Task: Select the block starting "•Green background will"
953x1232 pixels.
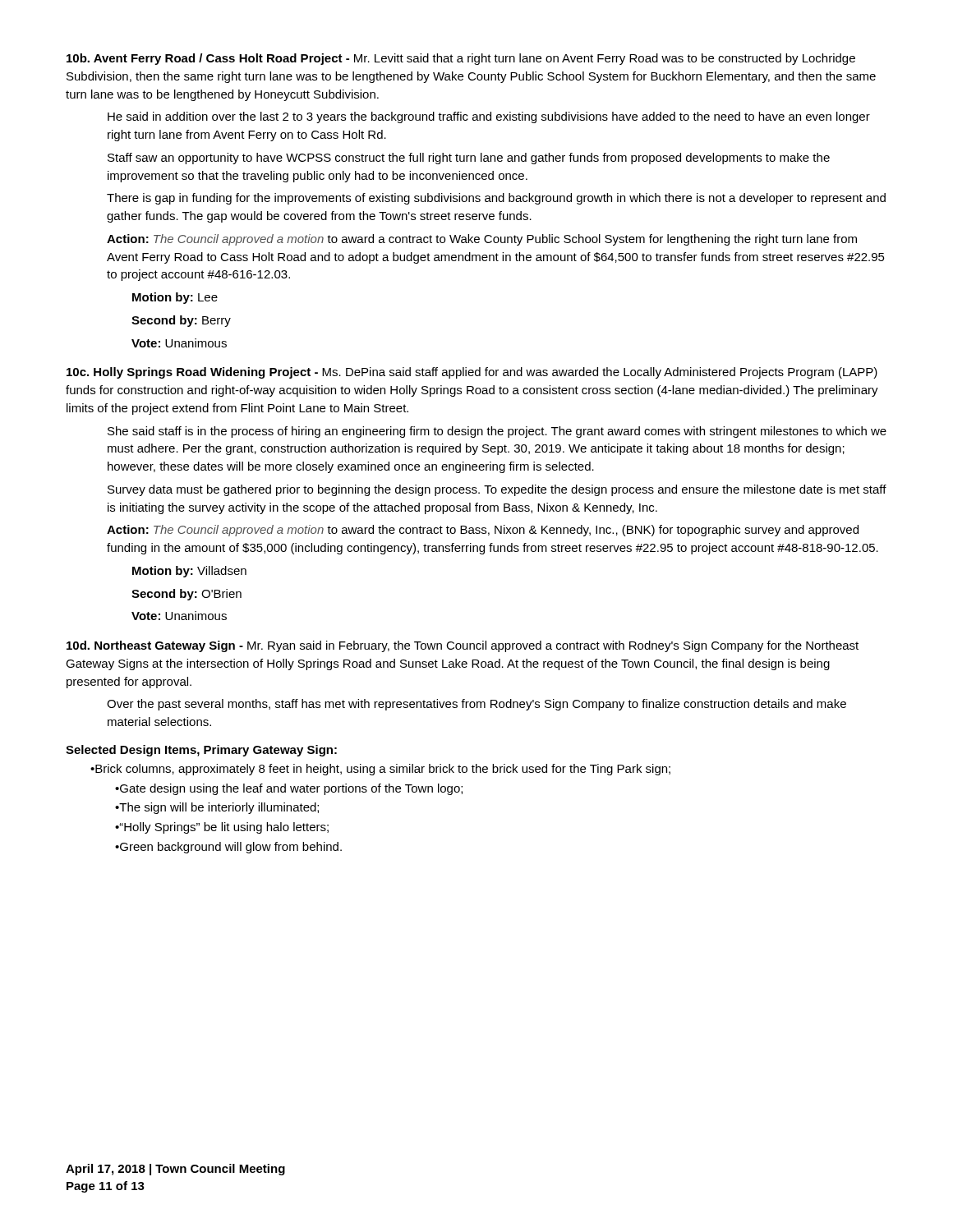Action: pos(229,846)
